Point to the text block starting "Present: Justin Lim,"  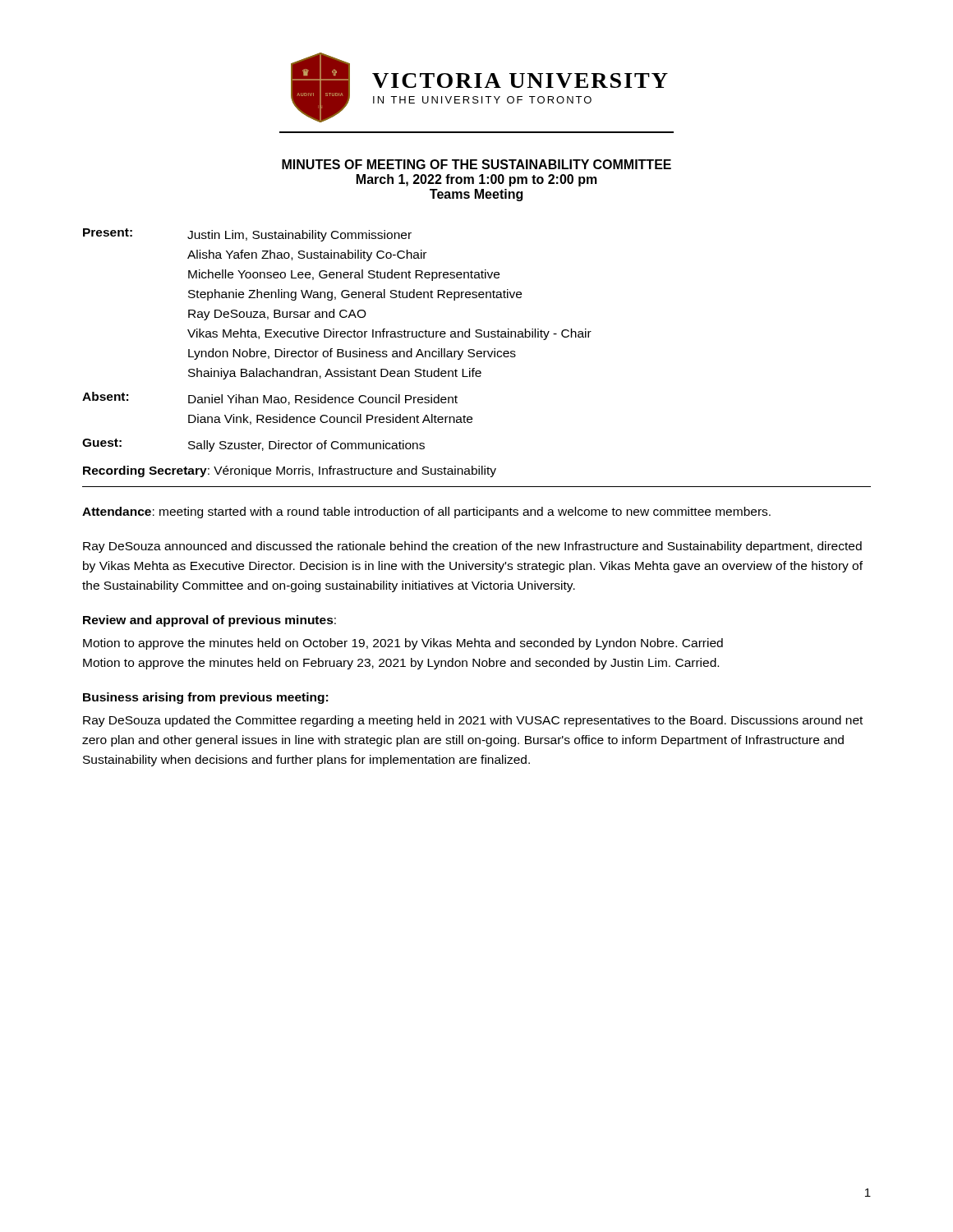tap(476, 350)
